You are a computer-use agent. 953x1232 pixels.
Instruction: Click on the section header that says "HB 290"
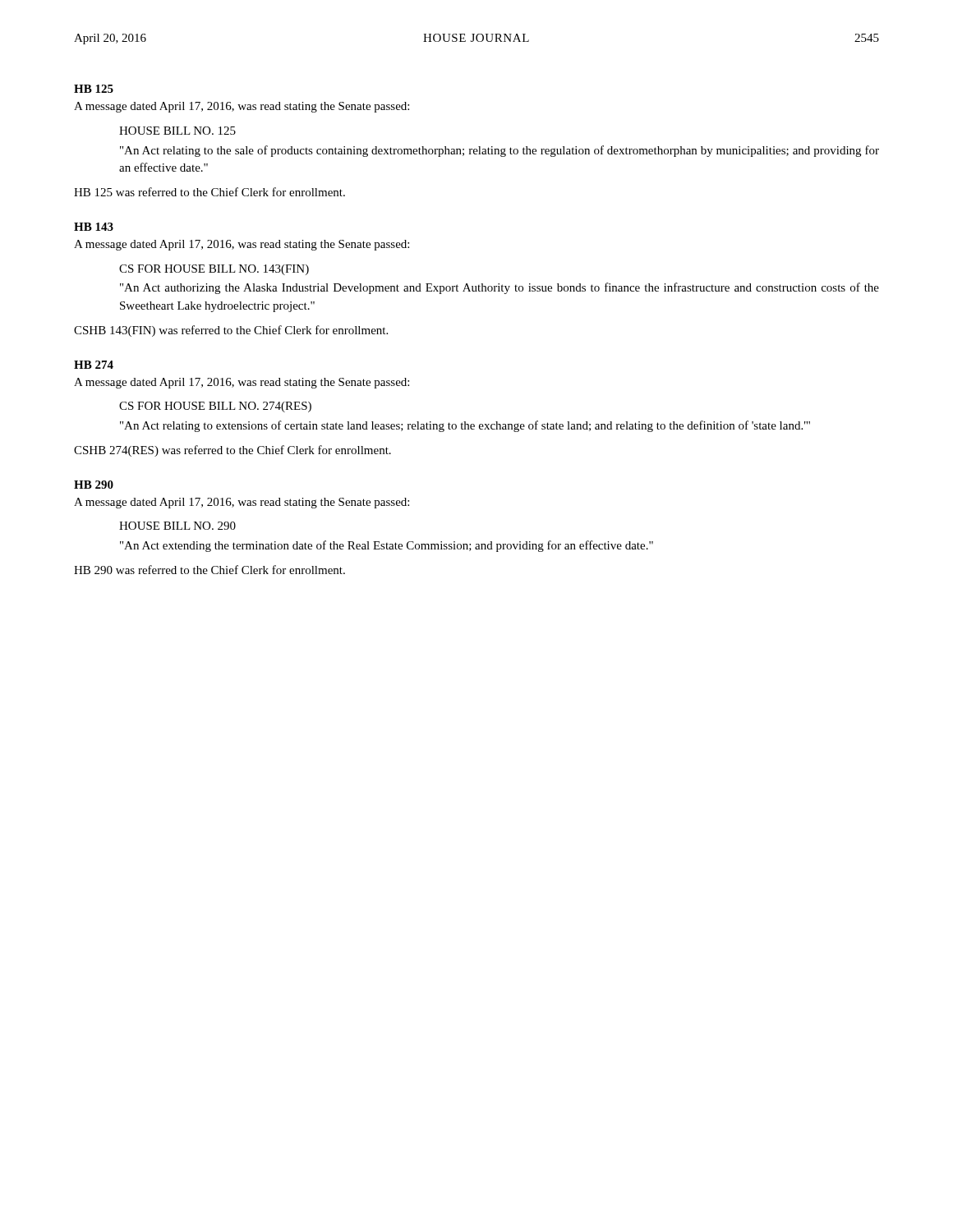point(94,484)
